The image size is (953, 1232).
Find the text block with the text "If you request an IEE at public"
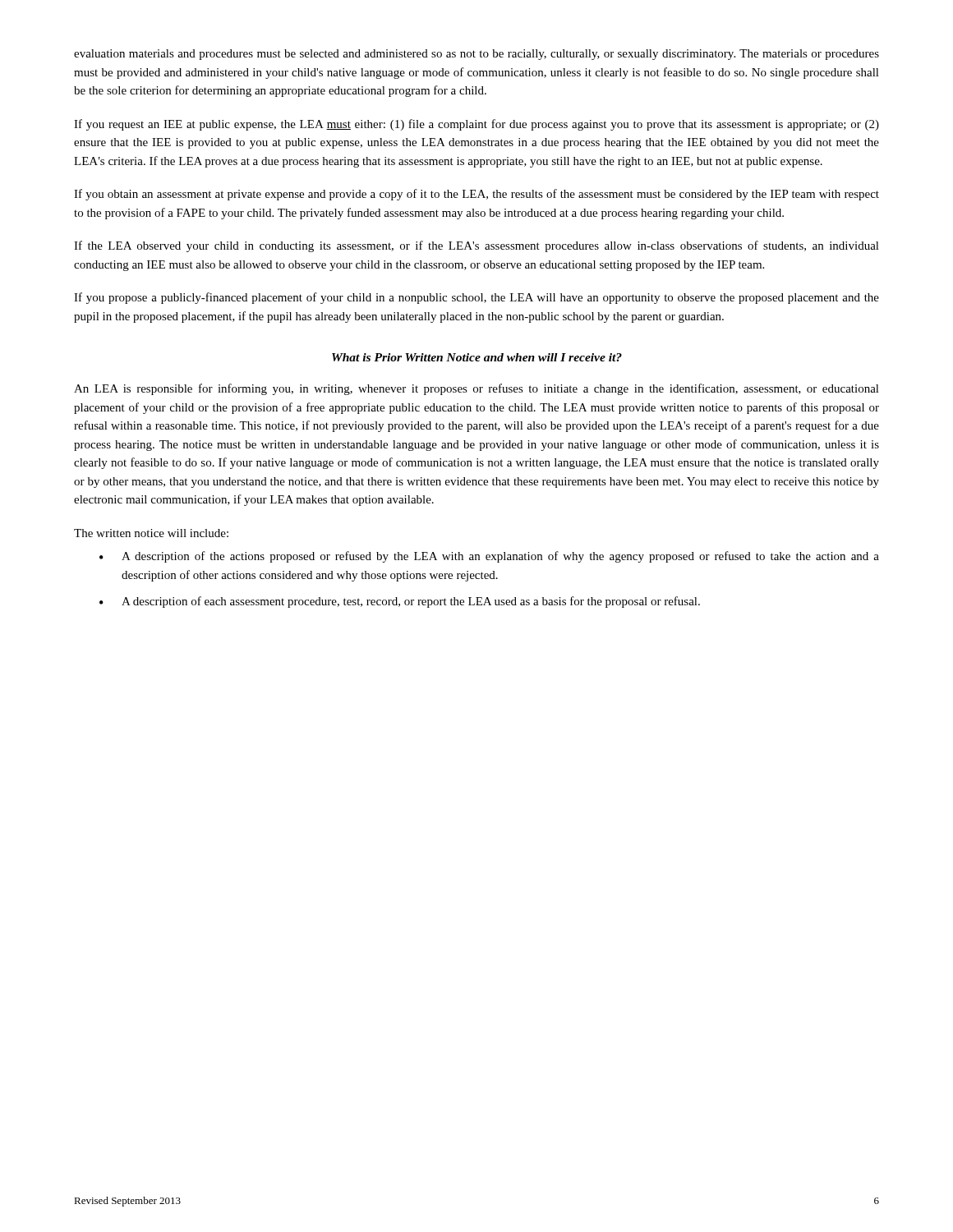pos(476,142)
